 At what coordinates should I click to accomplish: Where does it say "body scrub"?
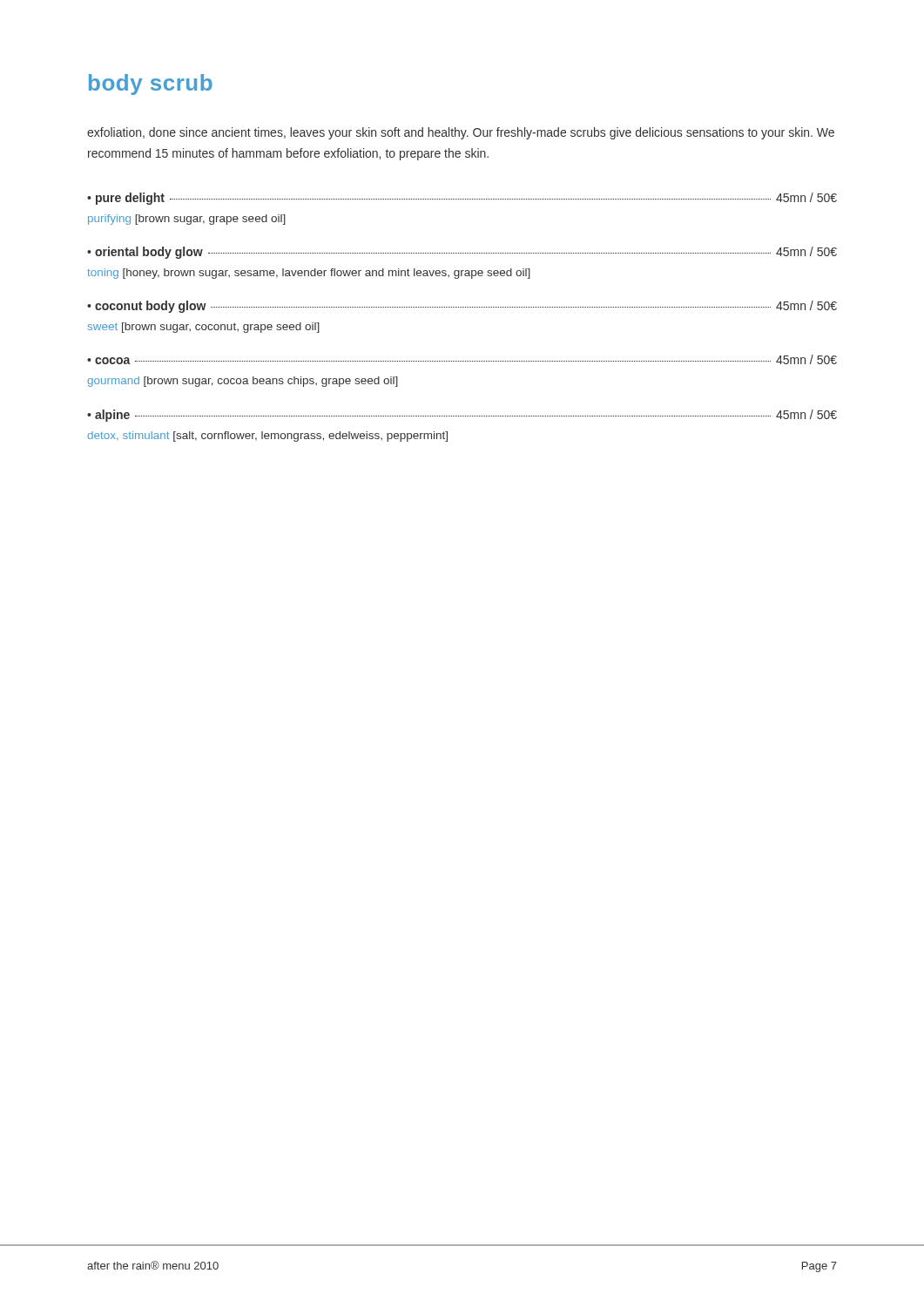150,83
